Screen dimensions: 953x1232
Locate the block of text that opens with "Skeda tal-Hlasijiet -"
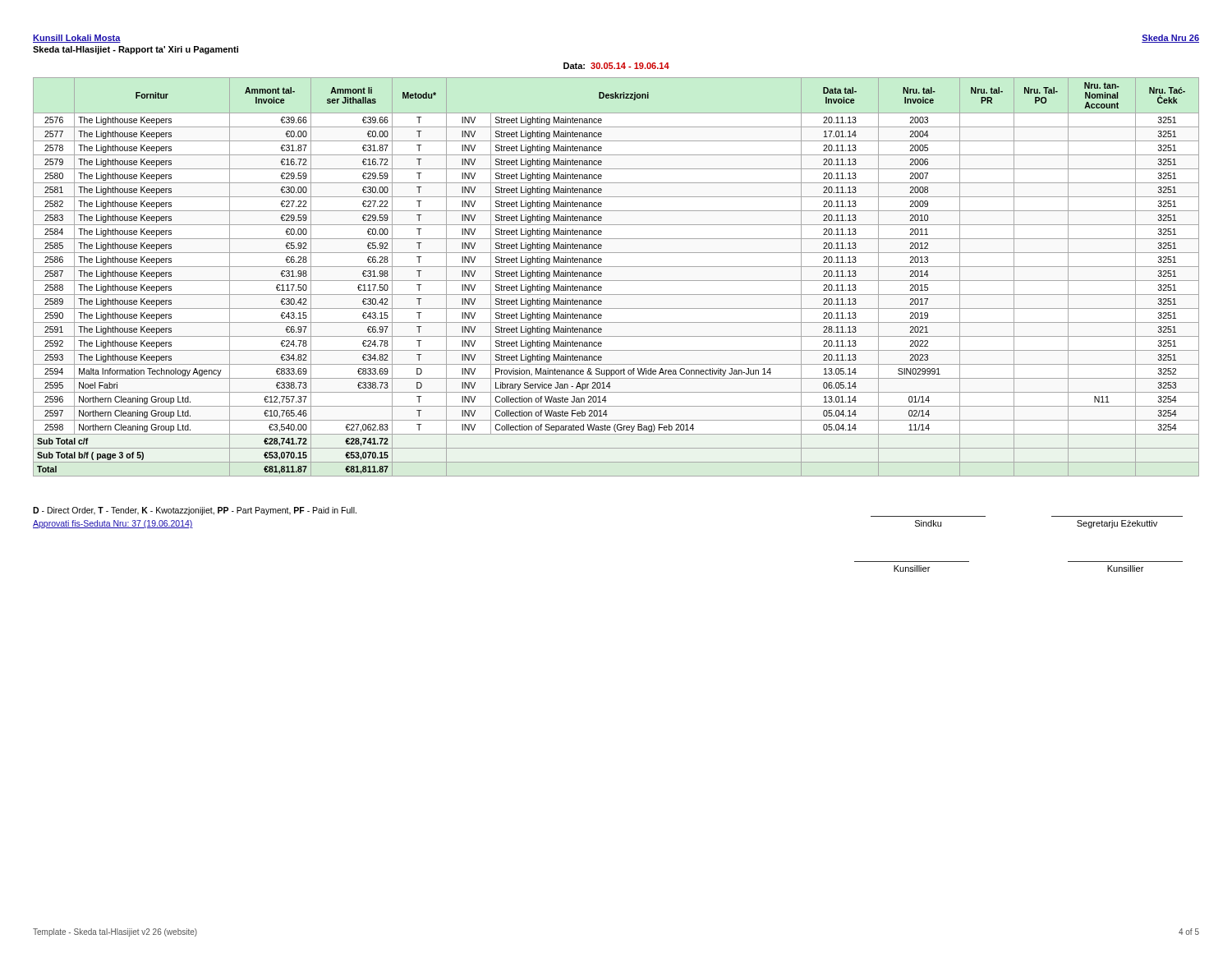pyautogui.click(x=136, y=49)
